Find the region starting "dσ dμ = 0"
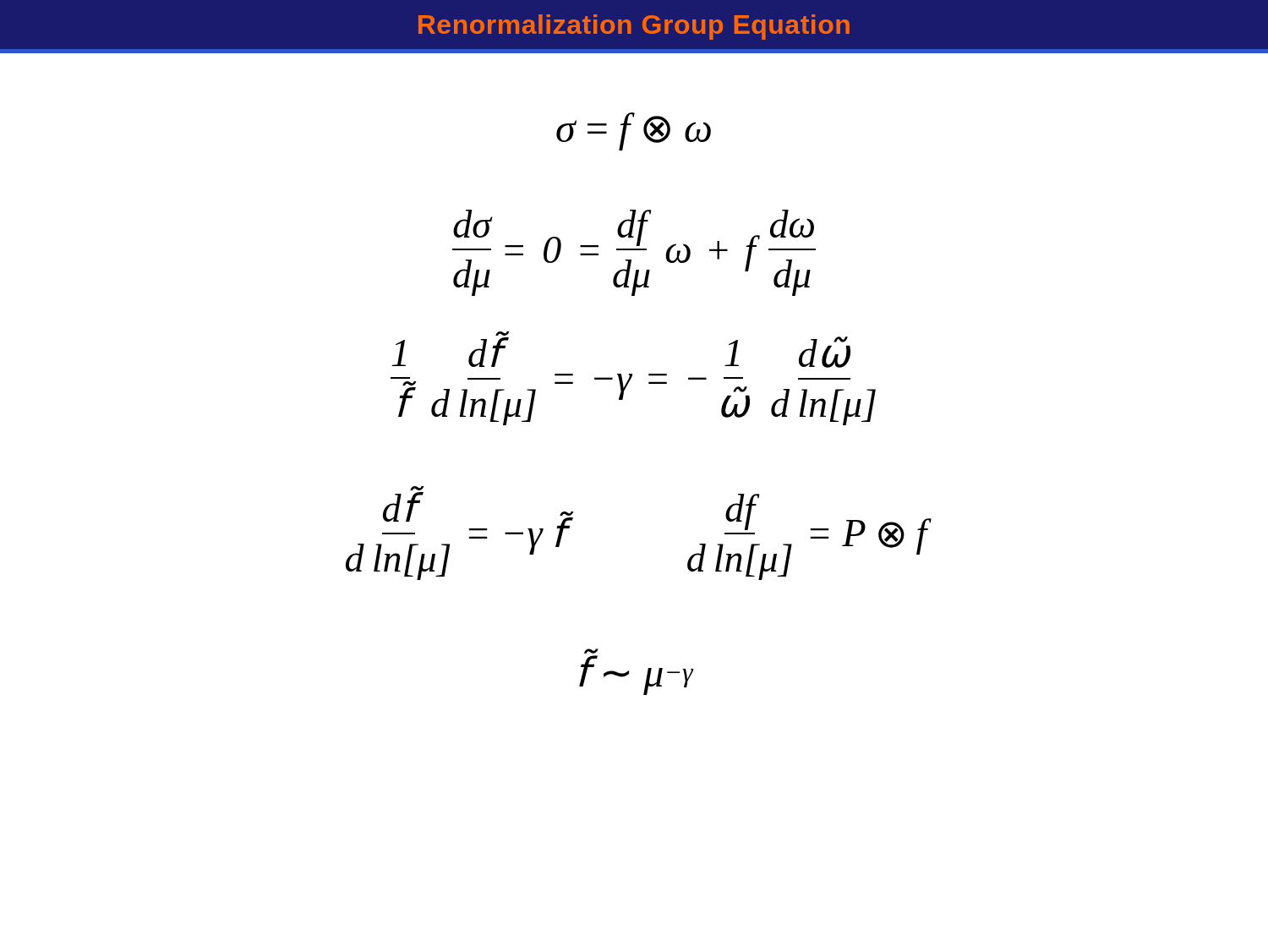The height and width of the screenshot is (952, 1268). tap(634, 249)
